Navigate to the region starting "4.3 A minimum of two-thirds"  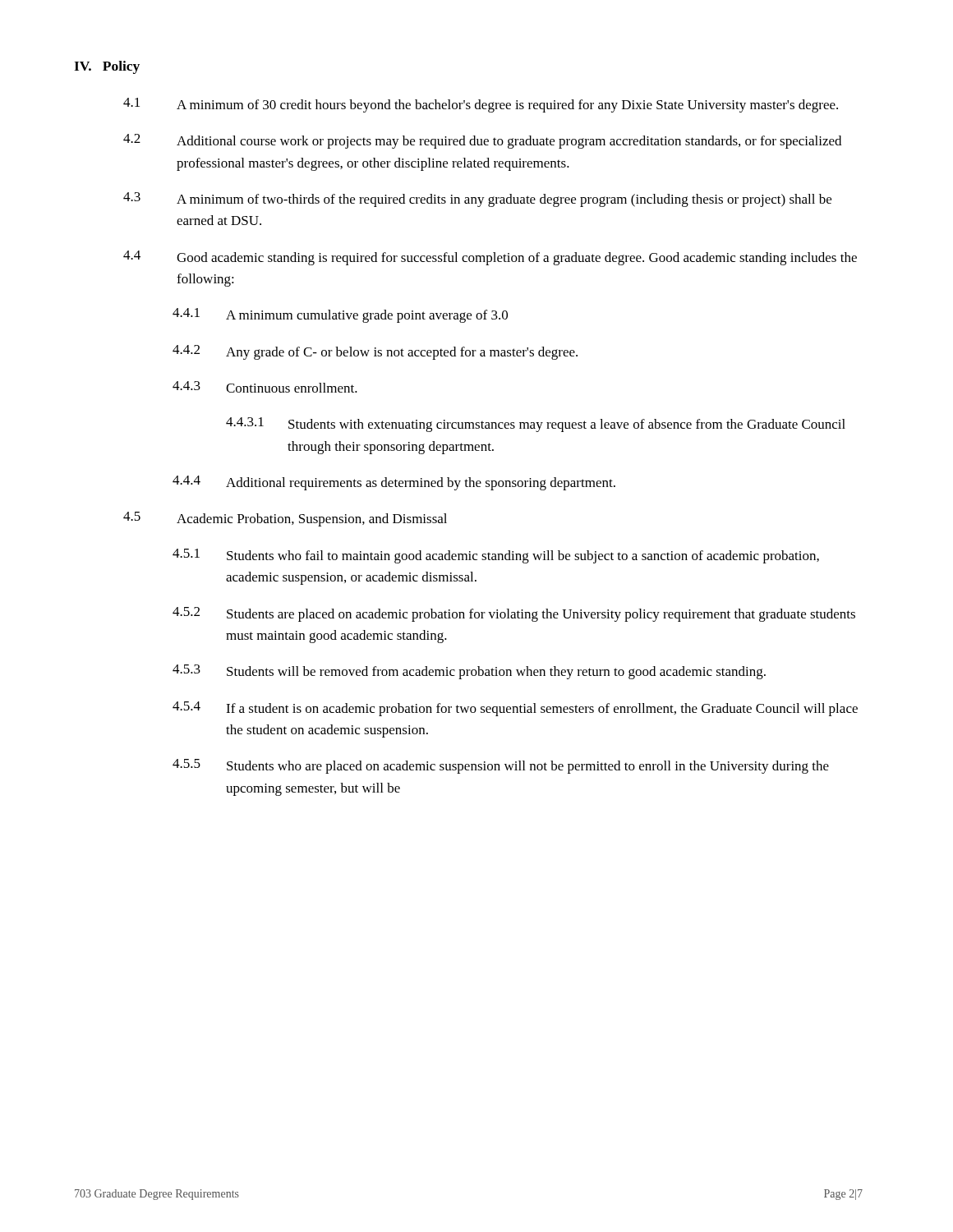(x=493, y=211)
